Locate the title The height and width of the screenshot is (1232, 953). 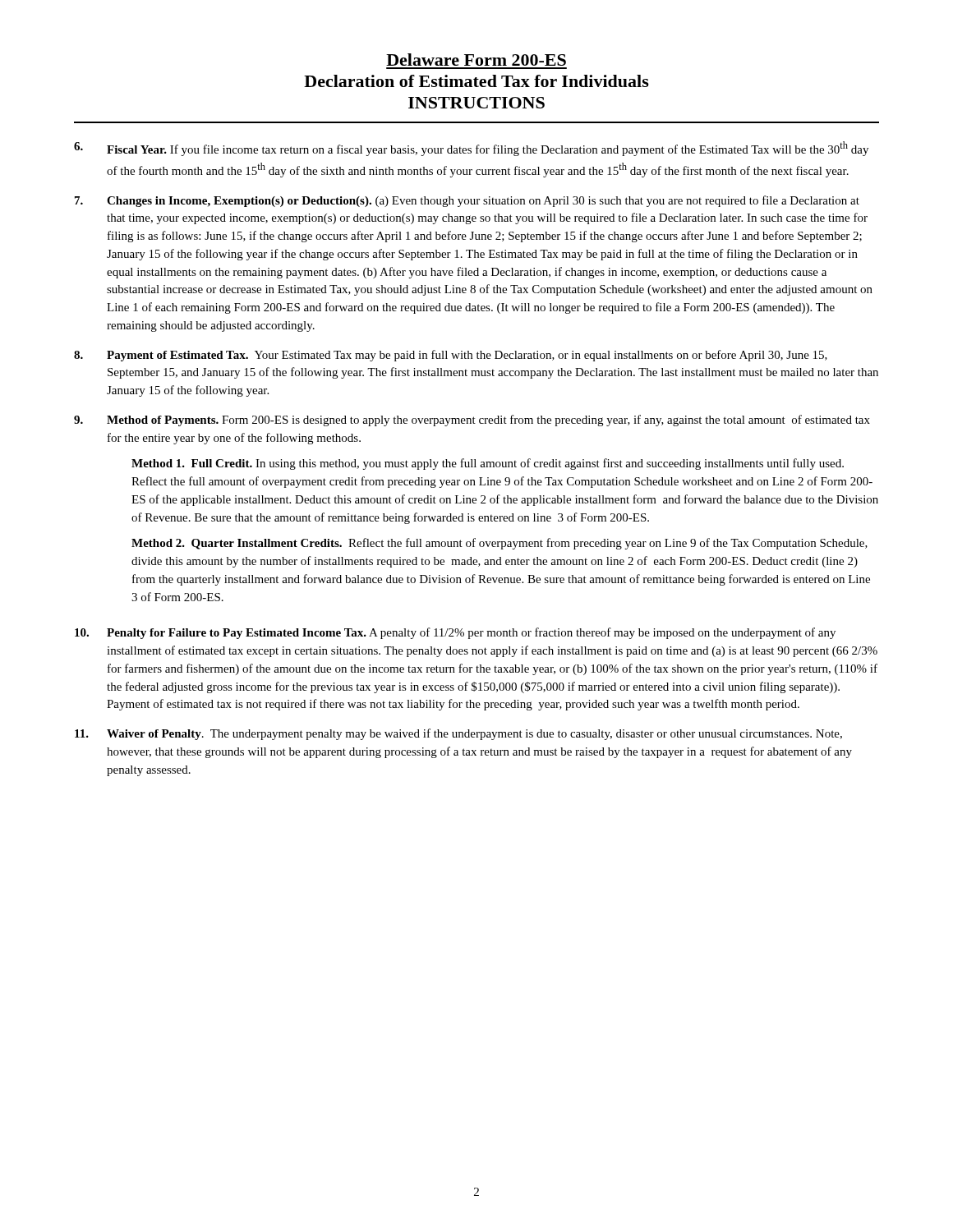pyautogui.click(x=476, y=81)
